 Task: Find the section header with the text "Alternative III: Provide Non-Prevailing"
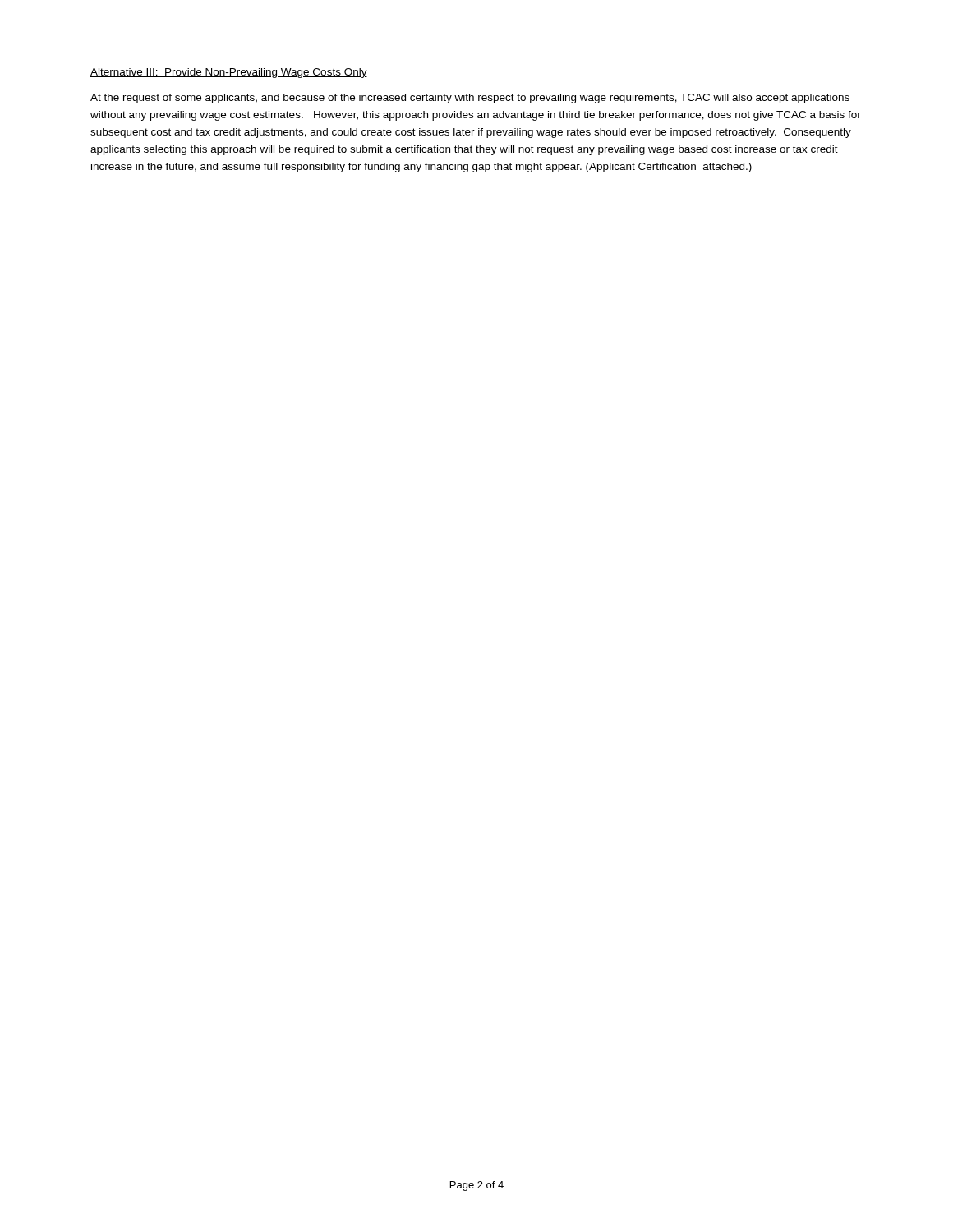click(x=229, y=72)
